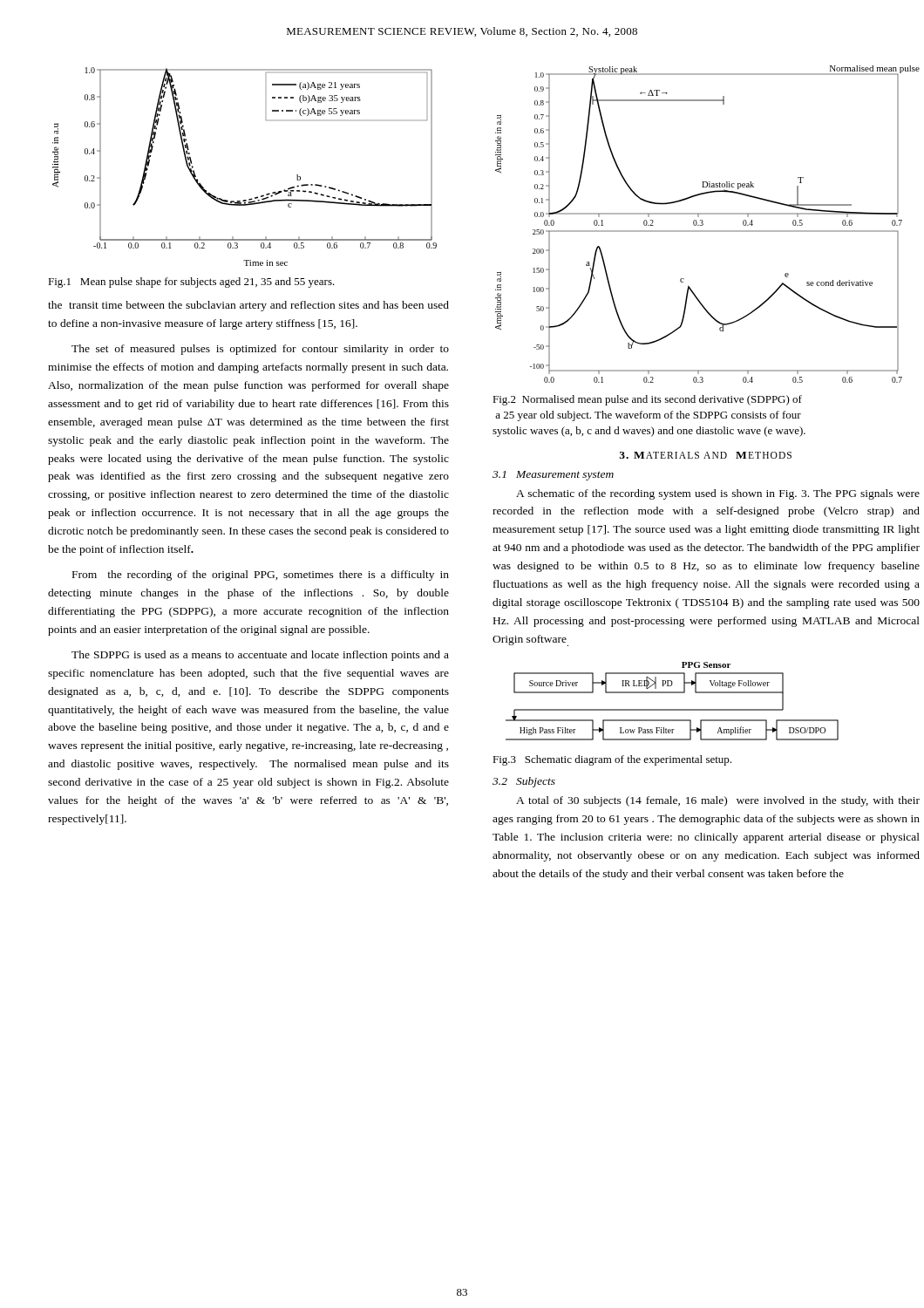The width and height of the screenshot is (924, 1308).
Task: Locate the block of text that opens with "From the recording of the original PPG,"
Action: (x=248, y=602)
